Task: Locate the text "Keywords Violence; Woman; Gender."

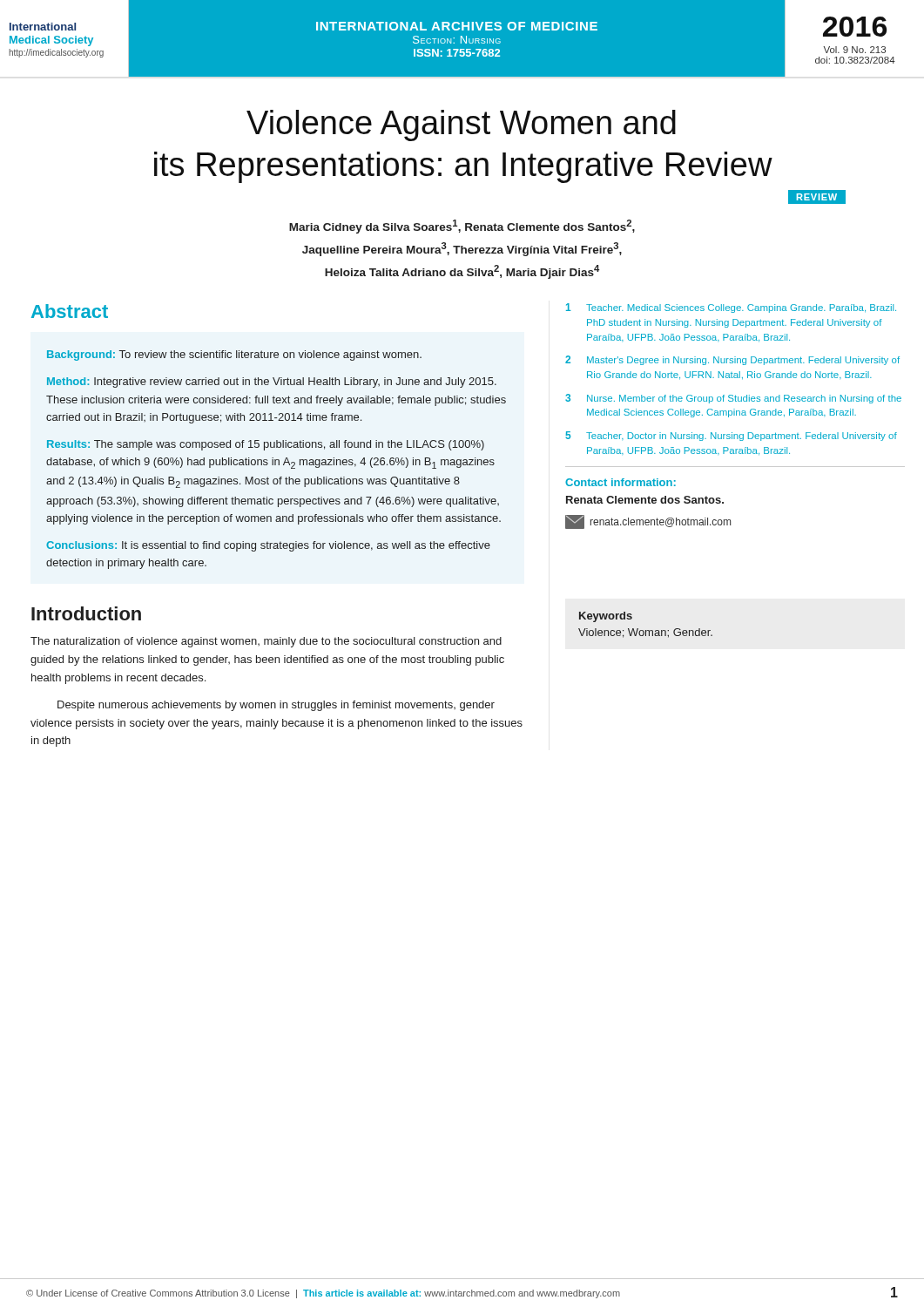Action: [x=606, y=617]
